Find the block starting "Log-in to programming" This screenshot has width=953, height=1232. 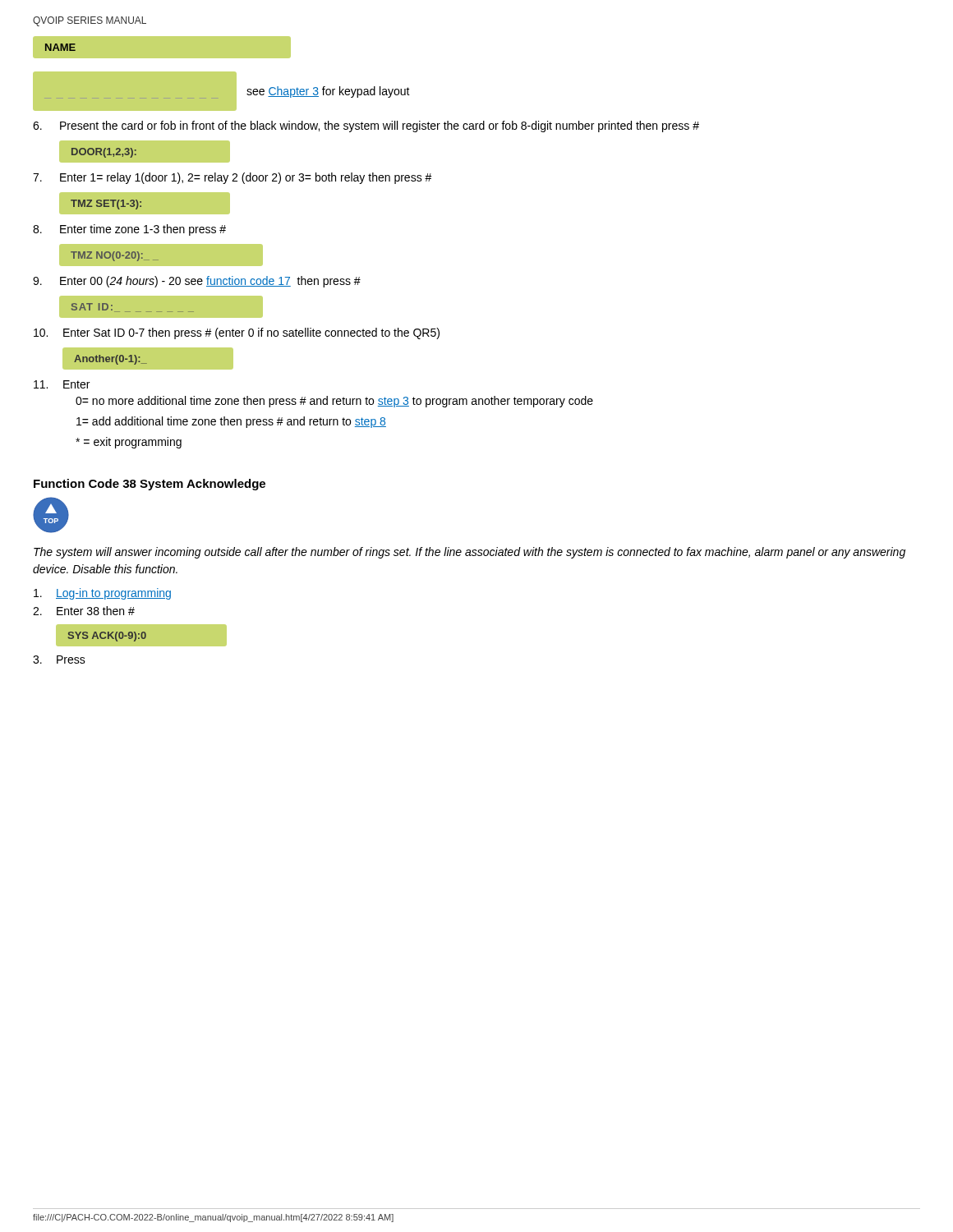coord(102,593)
